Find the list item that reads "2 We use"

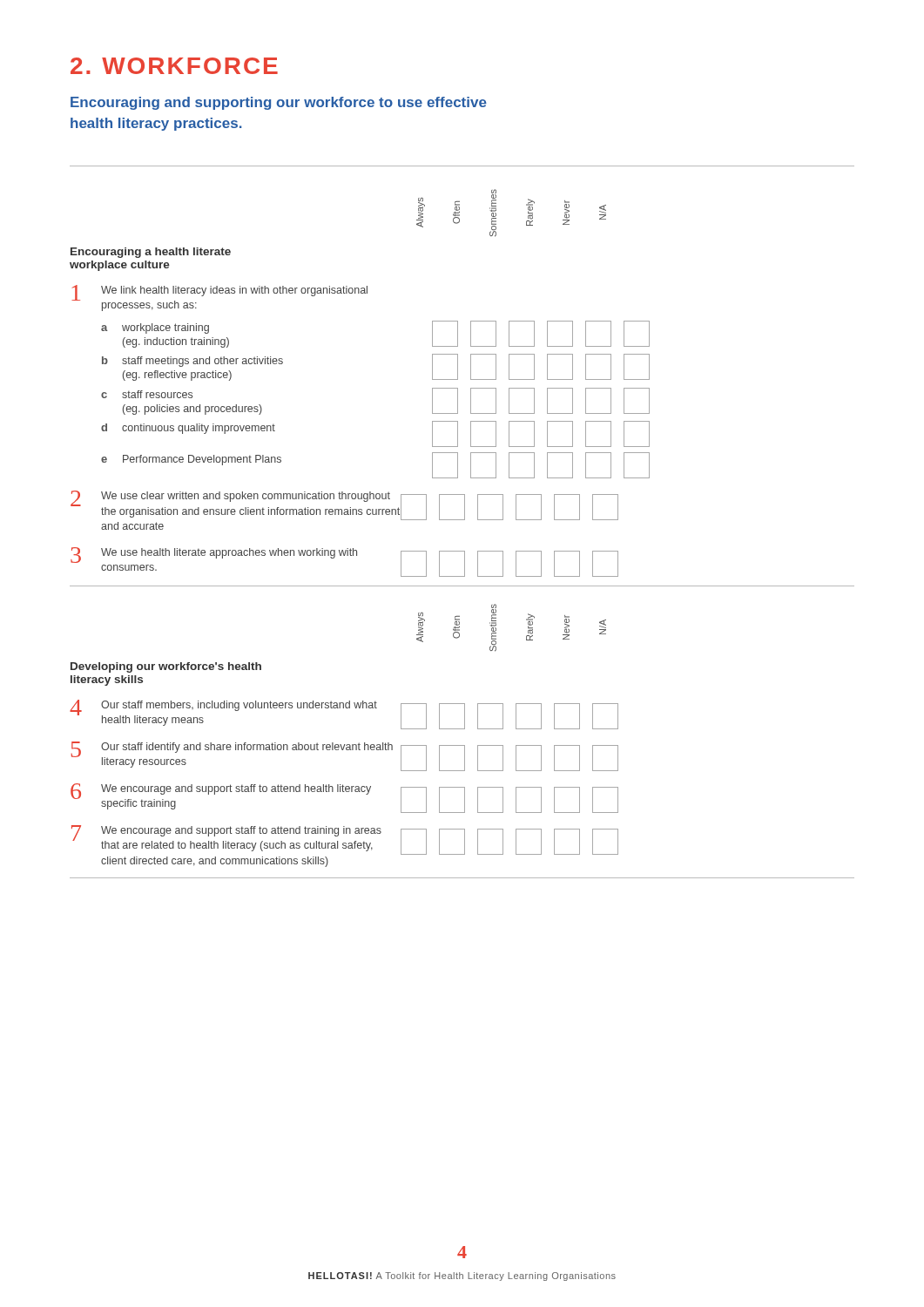pos(462,510)
